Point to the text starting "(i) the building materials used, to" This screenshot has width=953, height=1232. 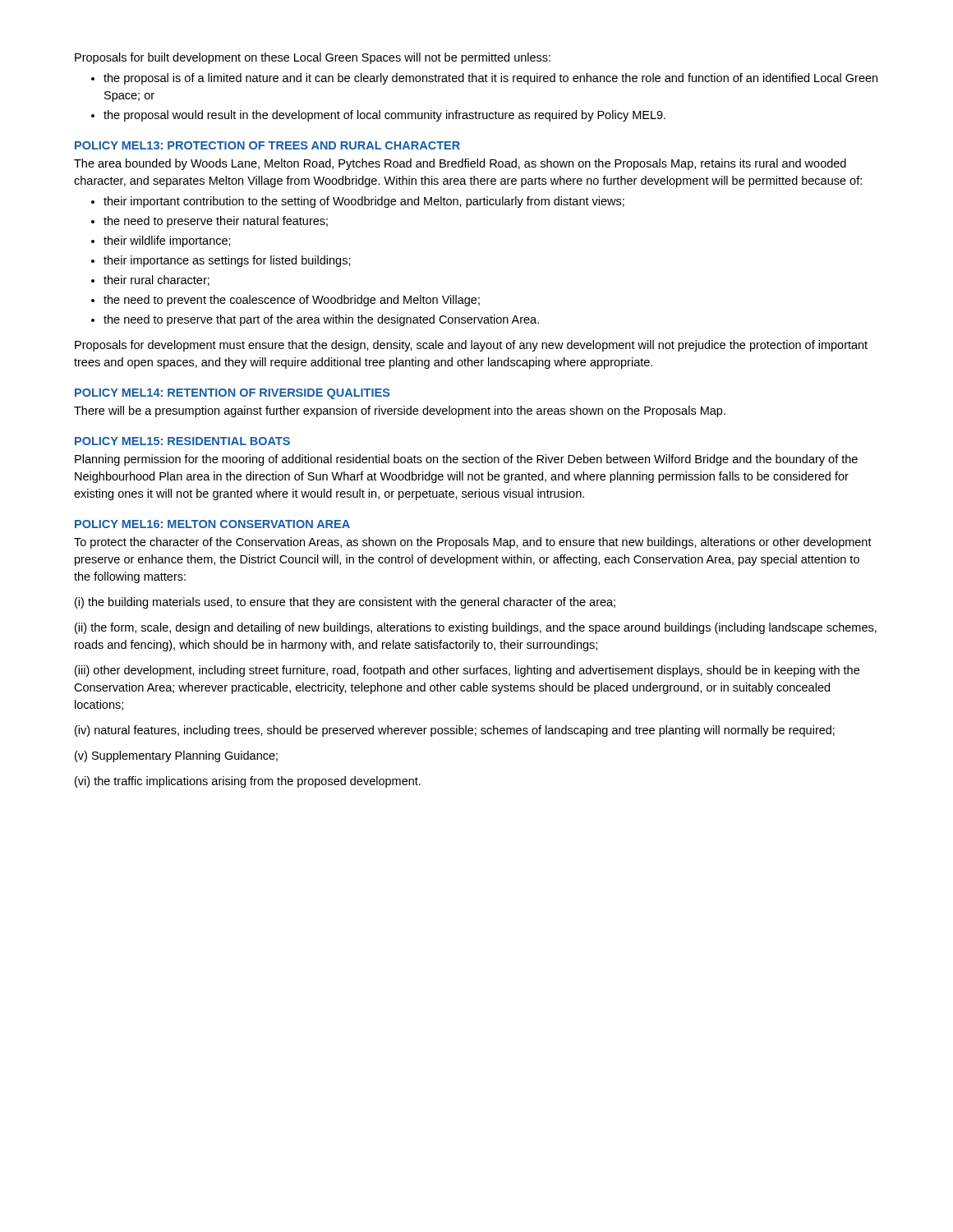click(x=345, y=602)
